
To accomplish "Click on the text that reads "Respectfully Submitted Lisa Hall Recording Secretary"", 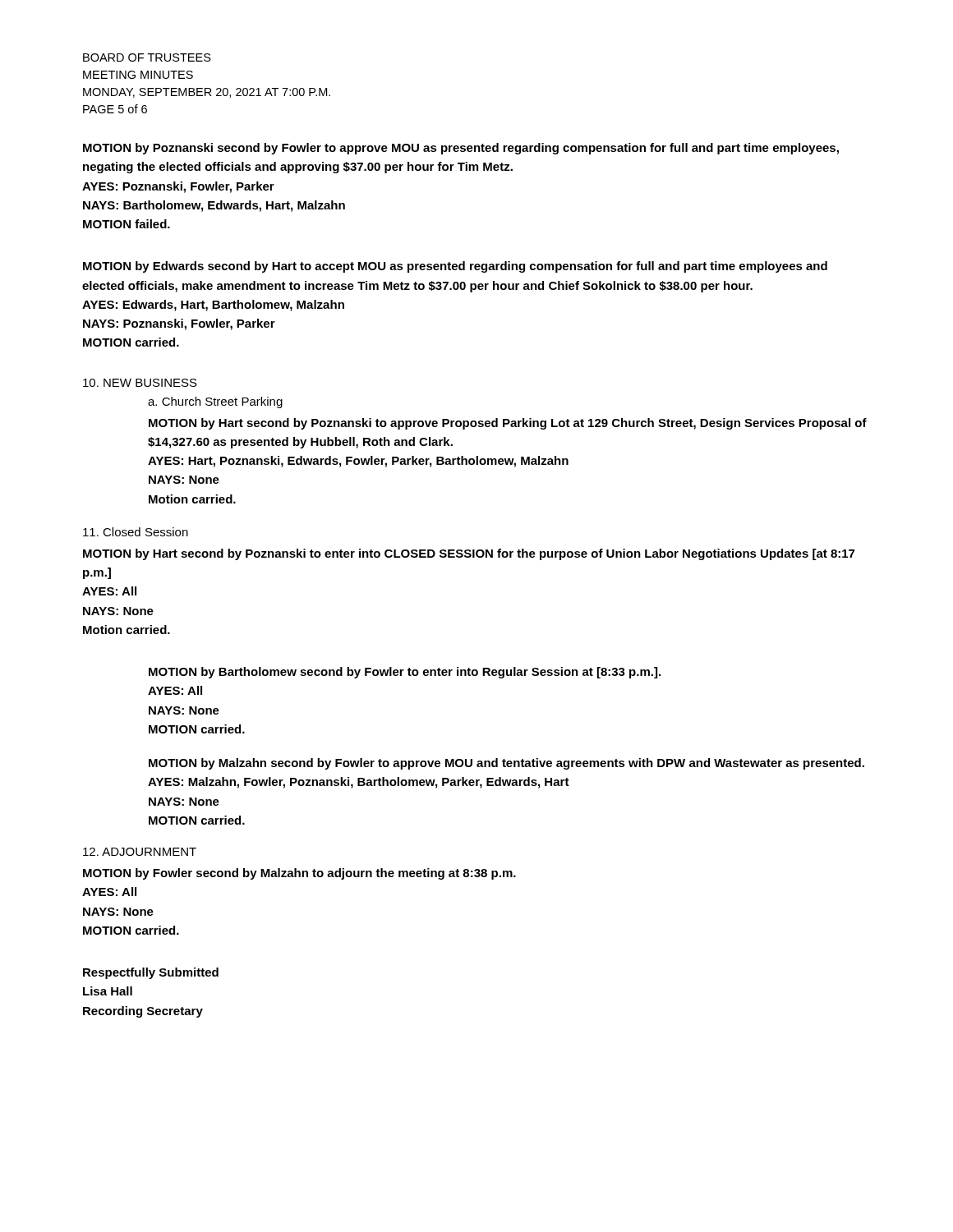I will click(151, 973).
